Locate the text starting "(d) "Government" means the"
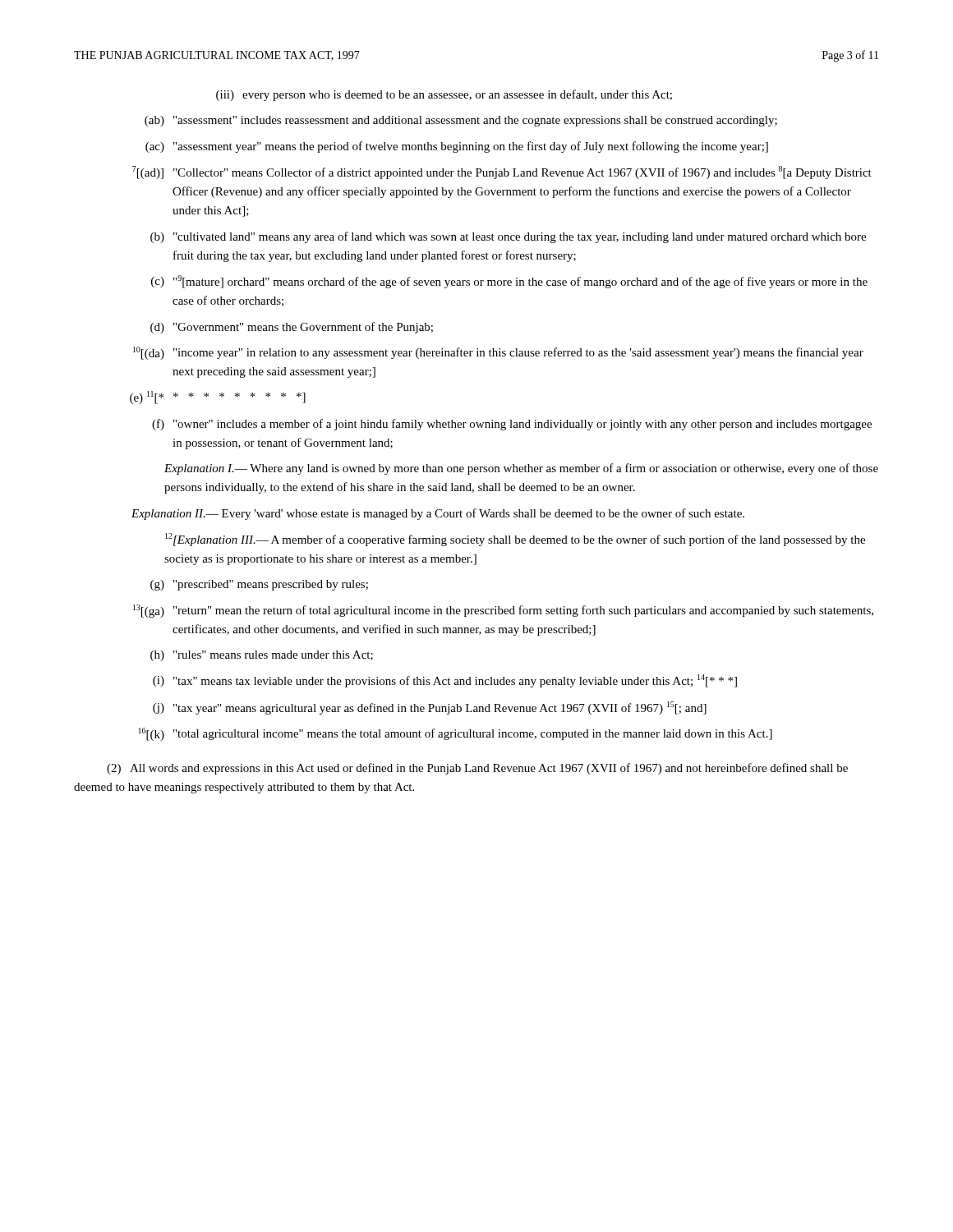 tap(292, 328)
